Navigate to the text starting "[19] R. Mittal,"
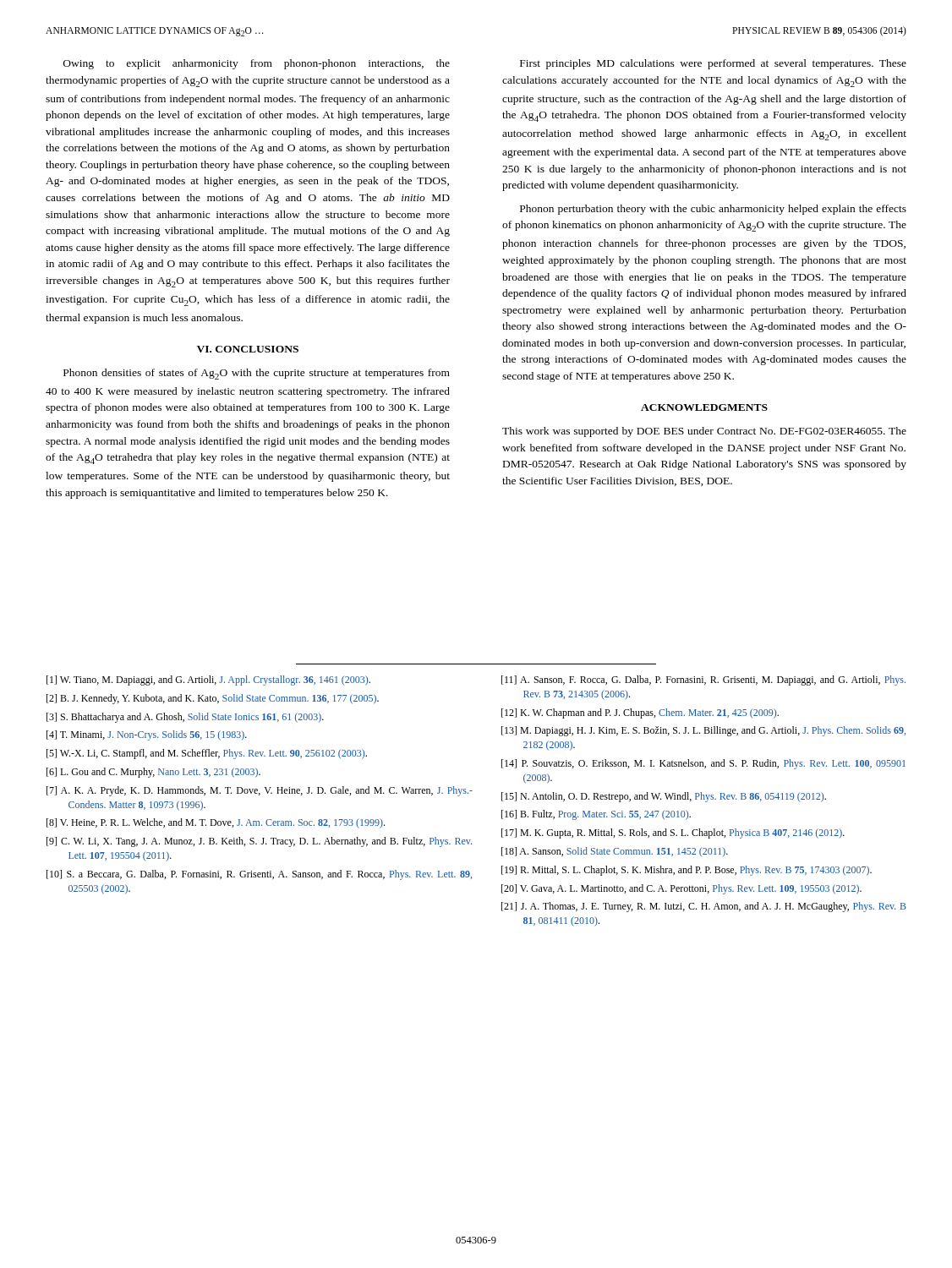952x1268 pixels. coord(686,870)
